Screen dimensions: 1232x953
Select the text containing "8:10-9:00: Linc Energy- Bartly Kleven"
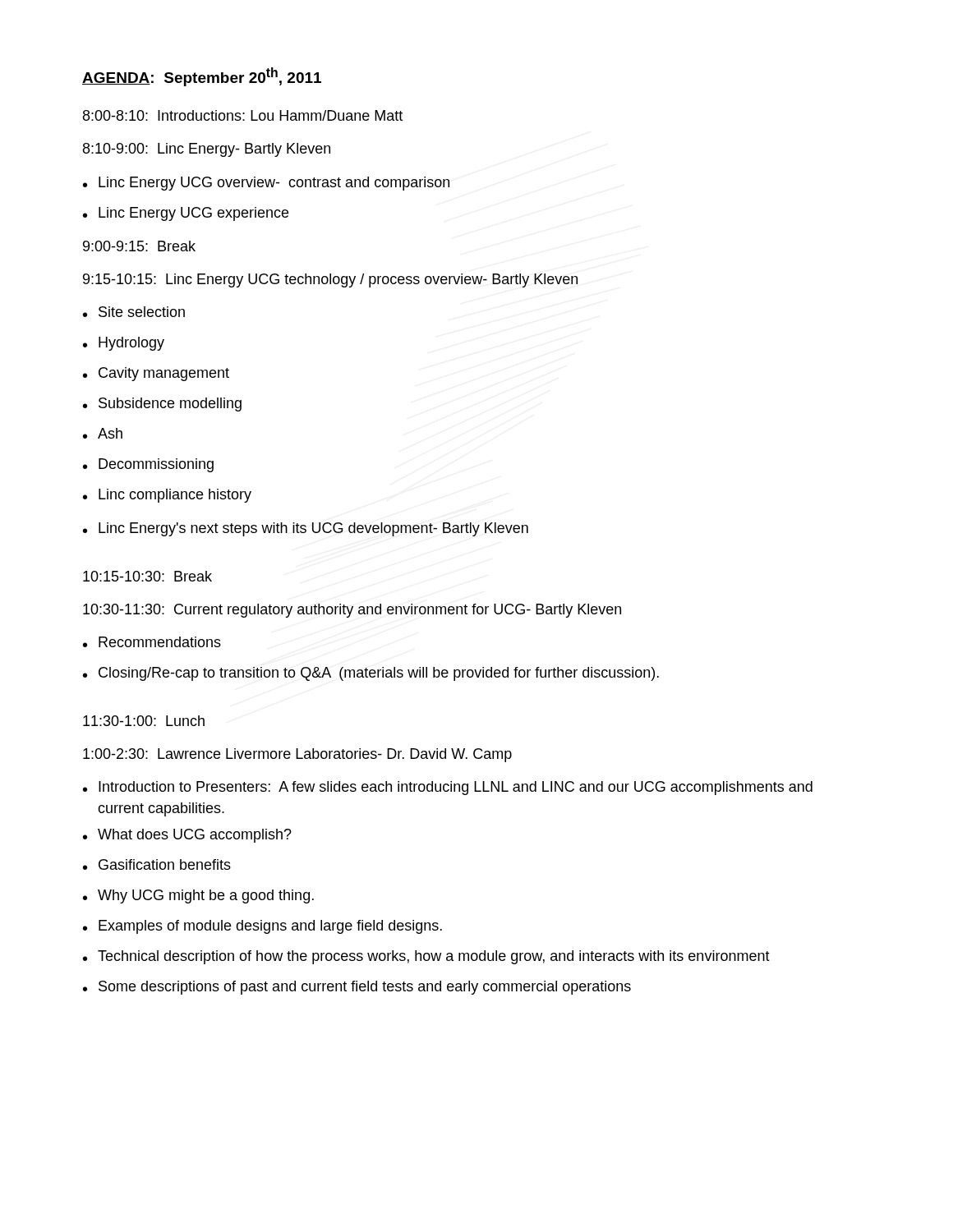point(207,149)
